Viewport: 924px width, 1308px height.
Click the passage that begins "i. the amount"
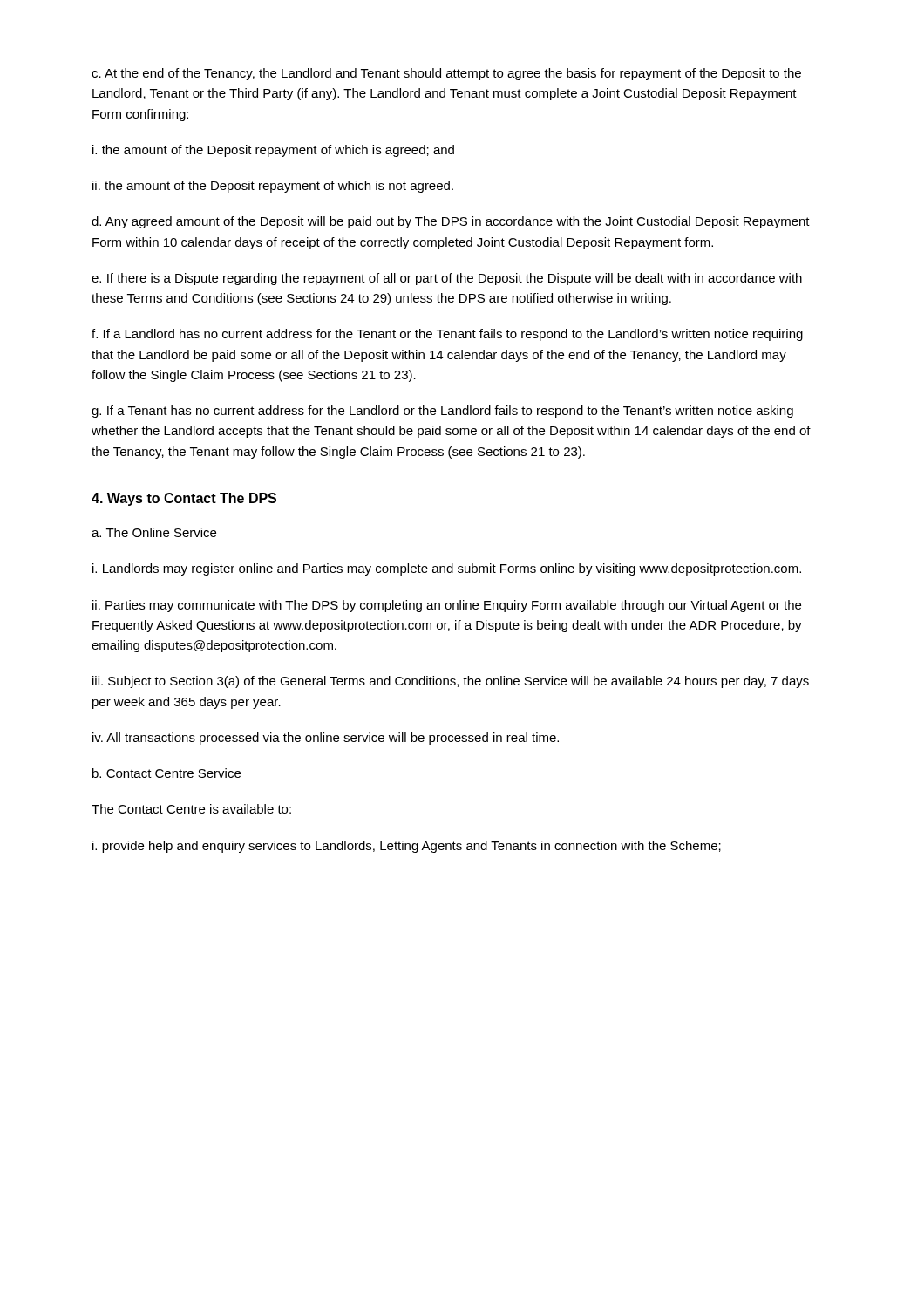tap(273, 149)
